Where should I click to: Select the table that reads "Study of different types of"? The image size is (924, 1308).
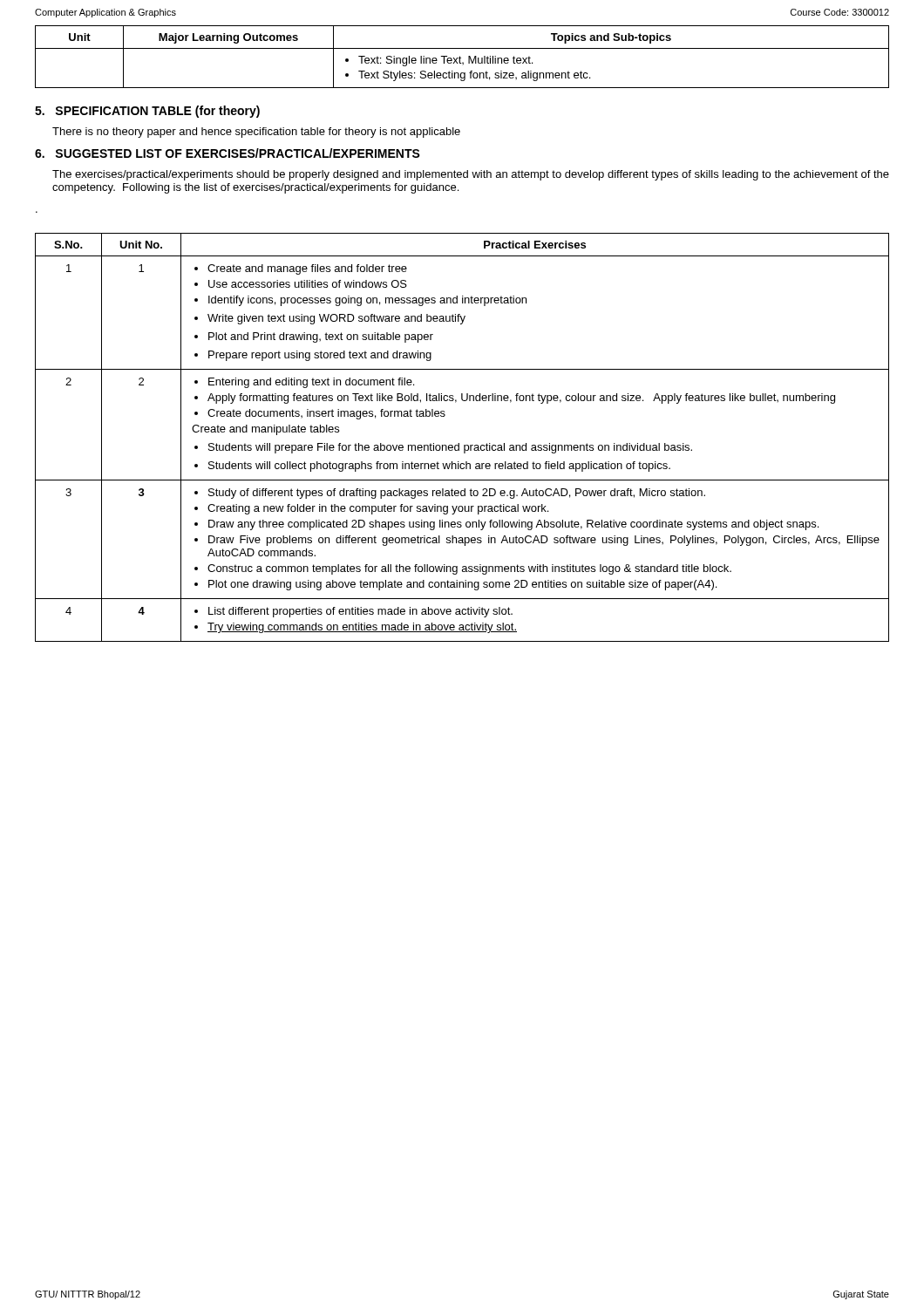pyautogui.click(x=462, y=437)
